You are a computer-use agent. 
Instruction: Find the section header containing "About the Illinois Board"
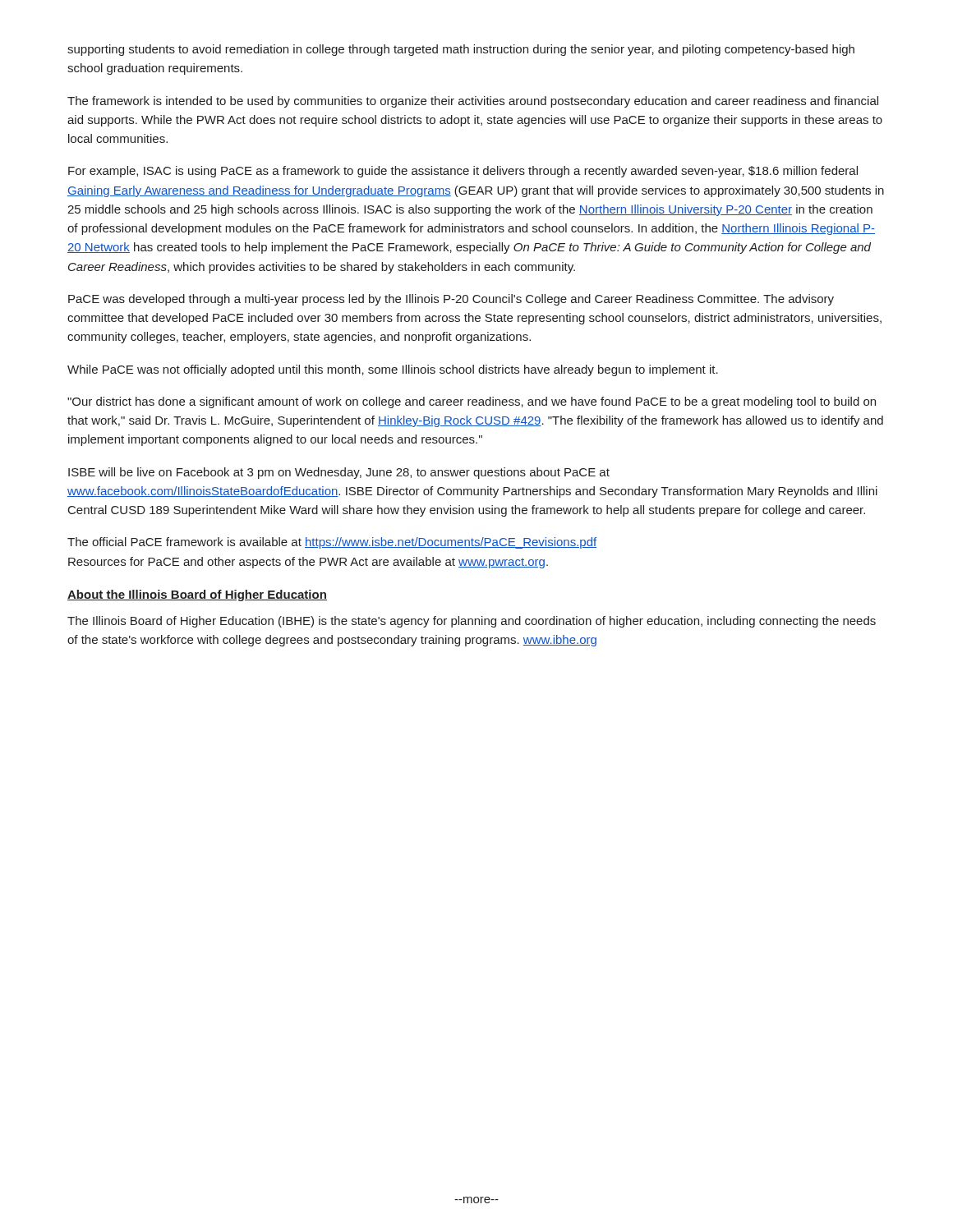[197, 594]
